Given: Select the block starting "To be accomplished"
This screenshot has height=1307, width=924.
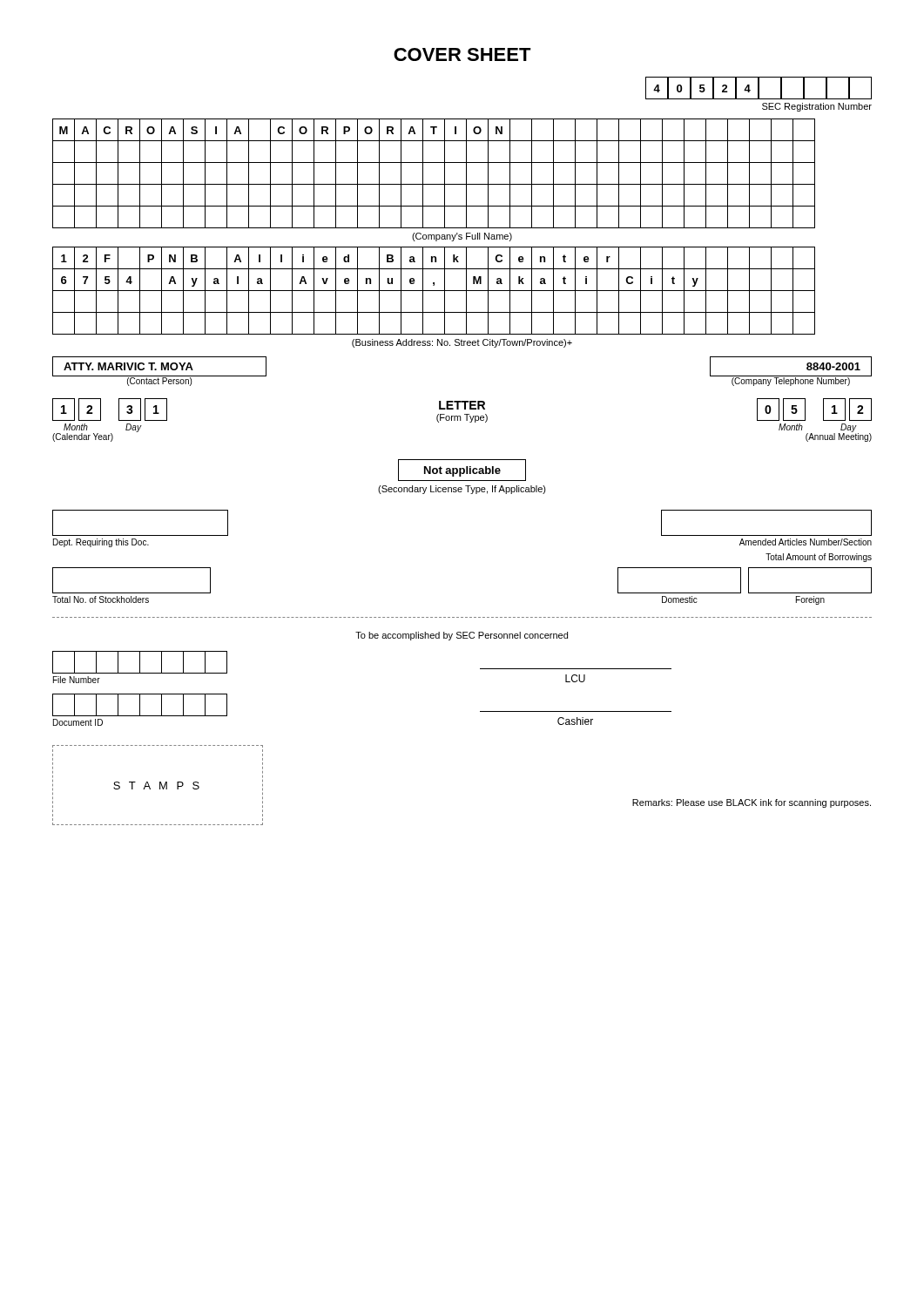Looking at the screenshot, I should pyautogui.click(x=462, y=635).
